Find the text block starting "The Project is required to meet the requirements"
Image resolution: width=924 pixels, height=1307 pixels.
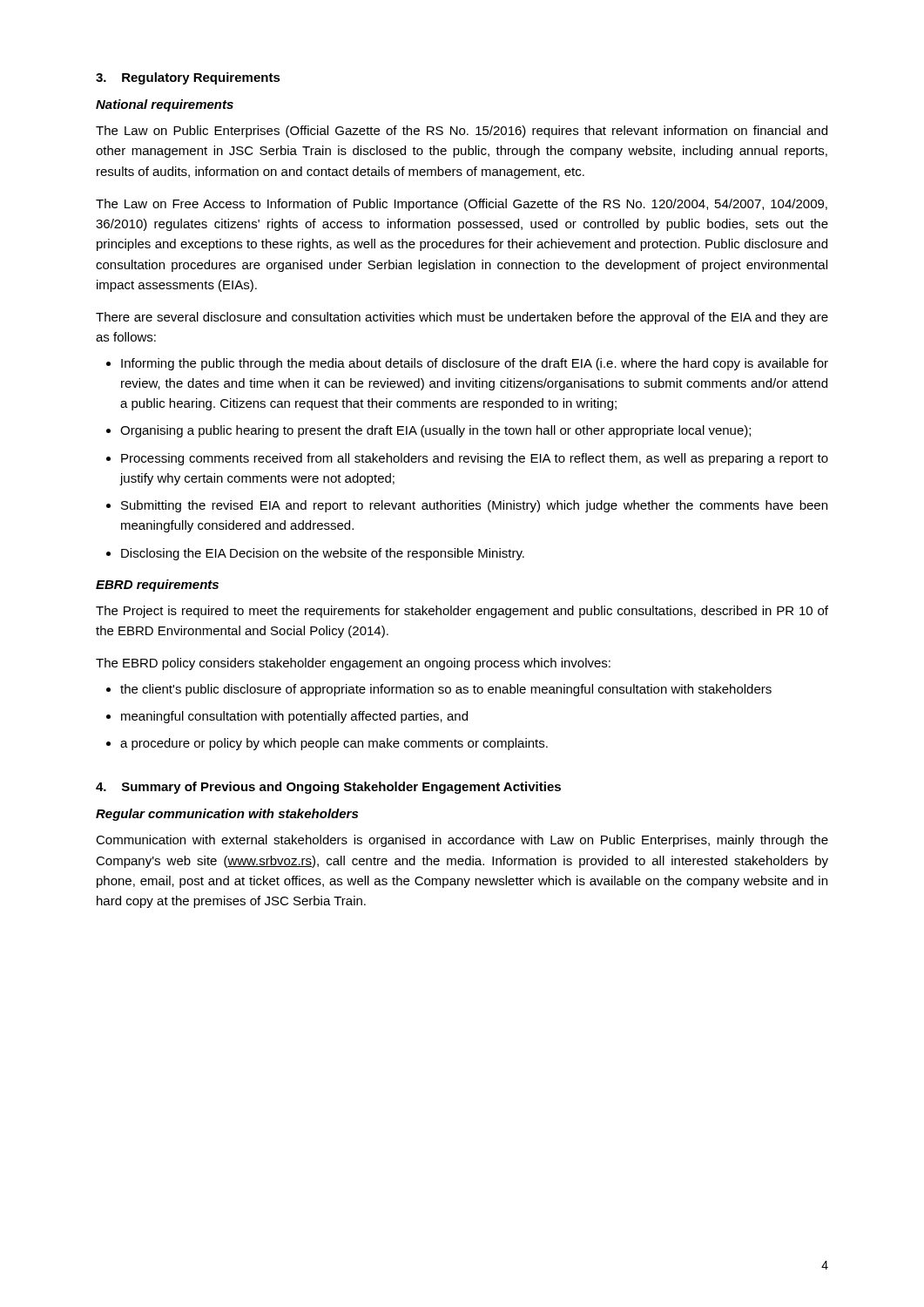click(462, 620)
